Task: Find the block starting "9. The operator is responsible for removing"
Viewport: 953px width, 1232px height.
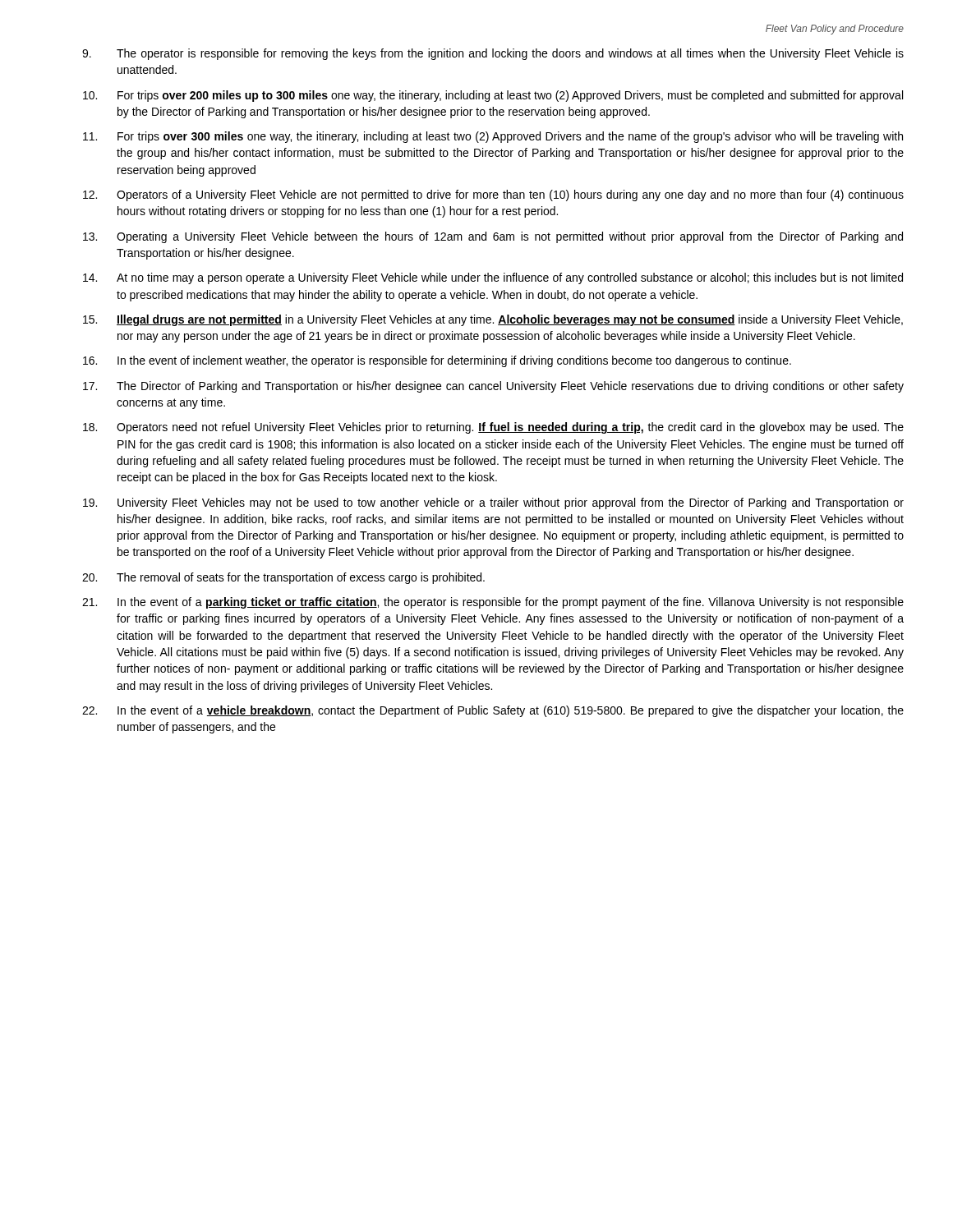Action: point(493,62)
